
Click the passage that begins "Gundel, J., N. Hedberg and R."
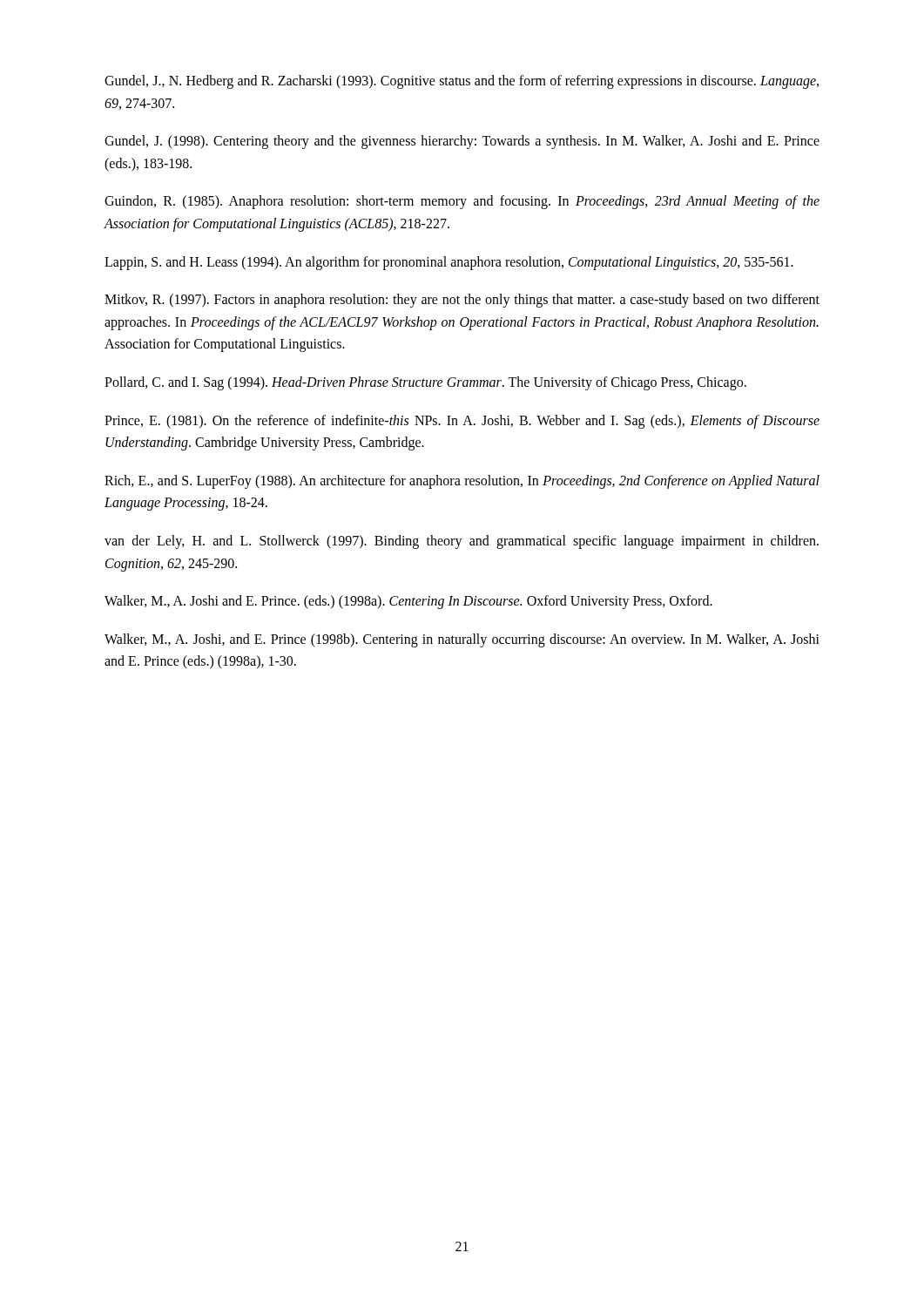462,92
